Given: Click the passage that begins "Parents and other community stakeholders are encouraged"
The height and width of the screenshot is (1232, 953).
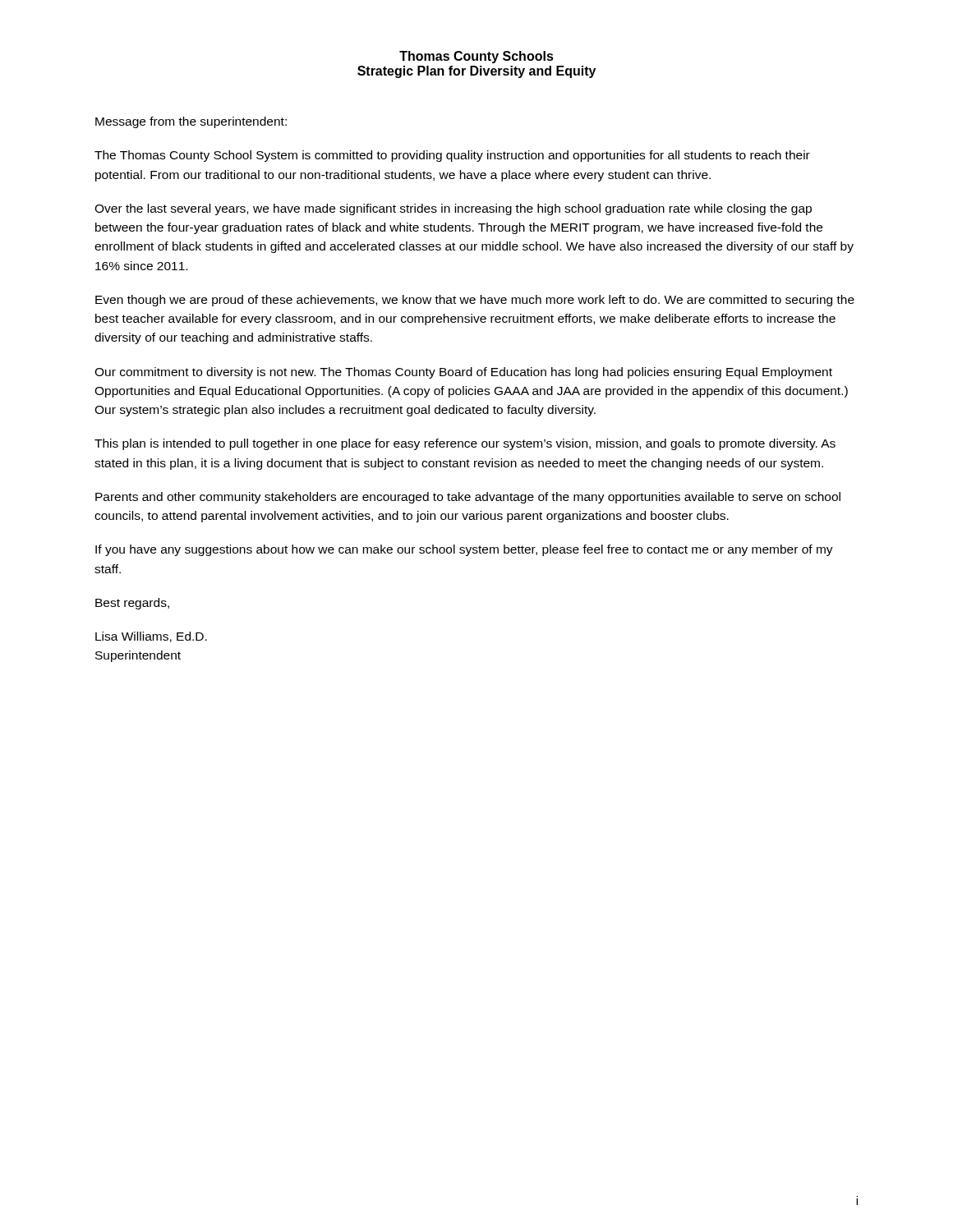Looking at the screenshot, I should [476, 506].
